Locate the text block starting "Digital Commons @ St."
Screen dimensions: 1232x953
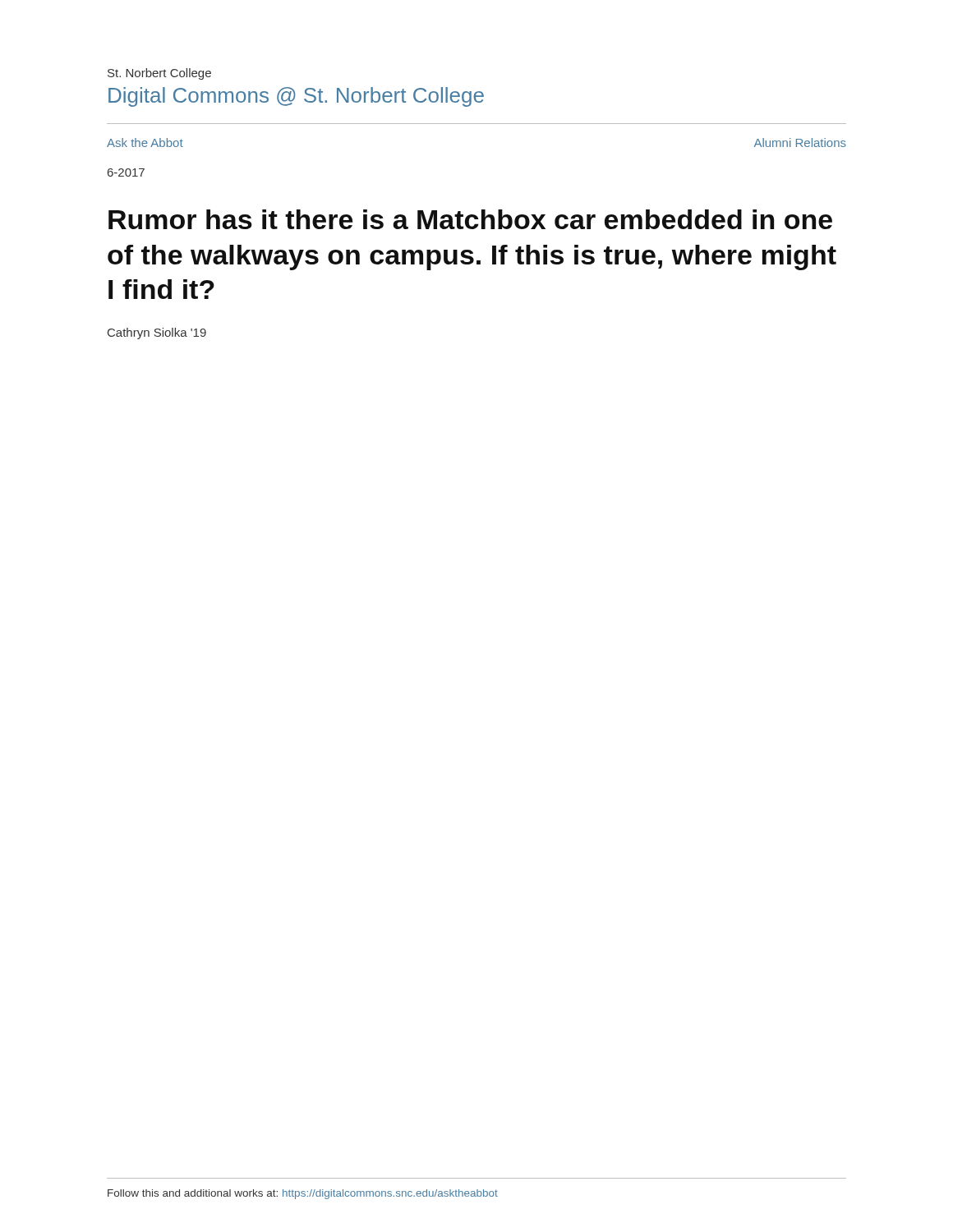pos(476,96)
